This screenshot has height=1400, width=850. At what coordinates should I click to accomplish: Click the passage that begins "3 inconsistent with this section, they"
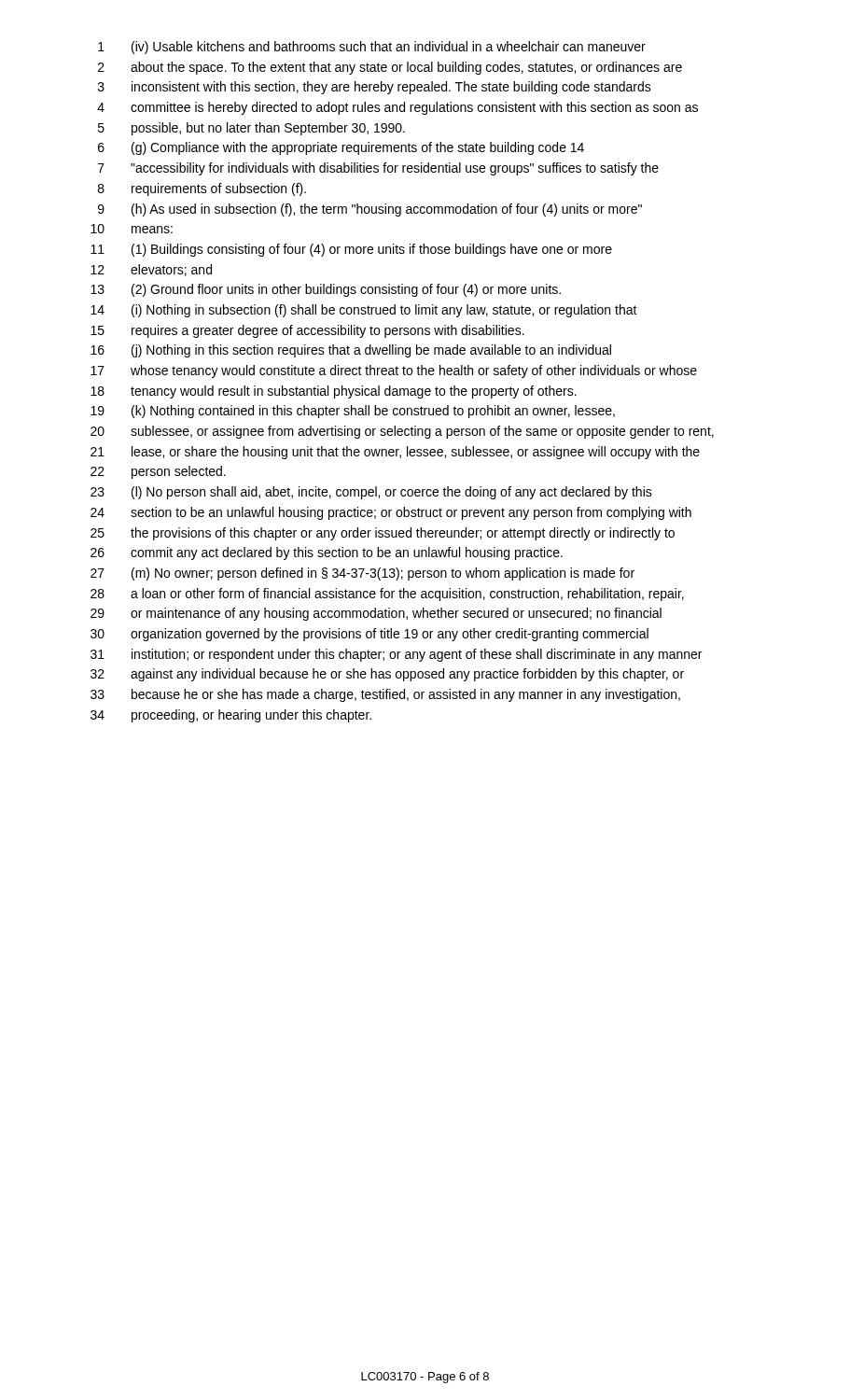pos(434,88)
